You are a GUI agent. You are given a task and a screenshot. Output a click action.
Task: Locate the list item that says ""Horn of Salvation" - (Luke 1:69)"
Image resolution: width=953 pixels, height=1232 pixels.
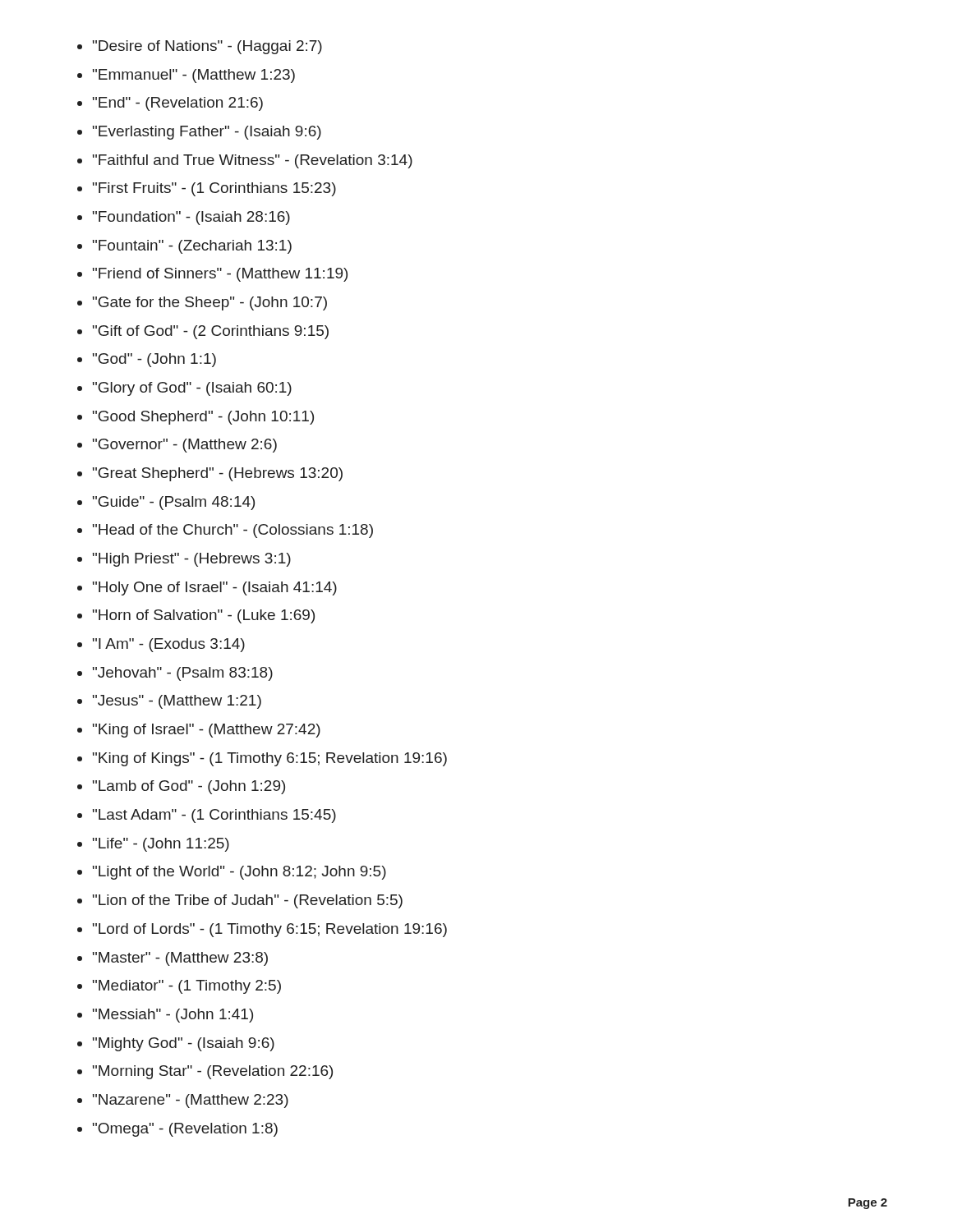coord(204,616)
